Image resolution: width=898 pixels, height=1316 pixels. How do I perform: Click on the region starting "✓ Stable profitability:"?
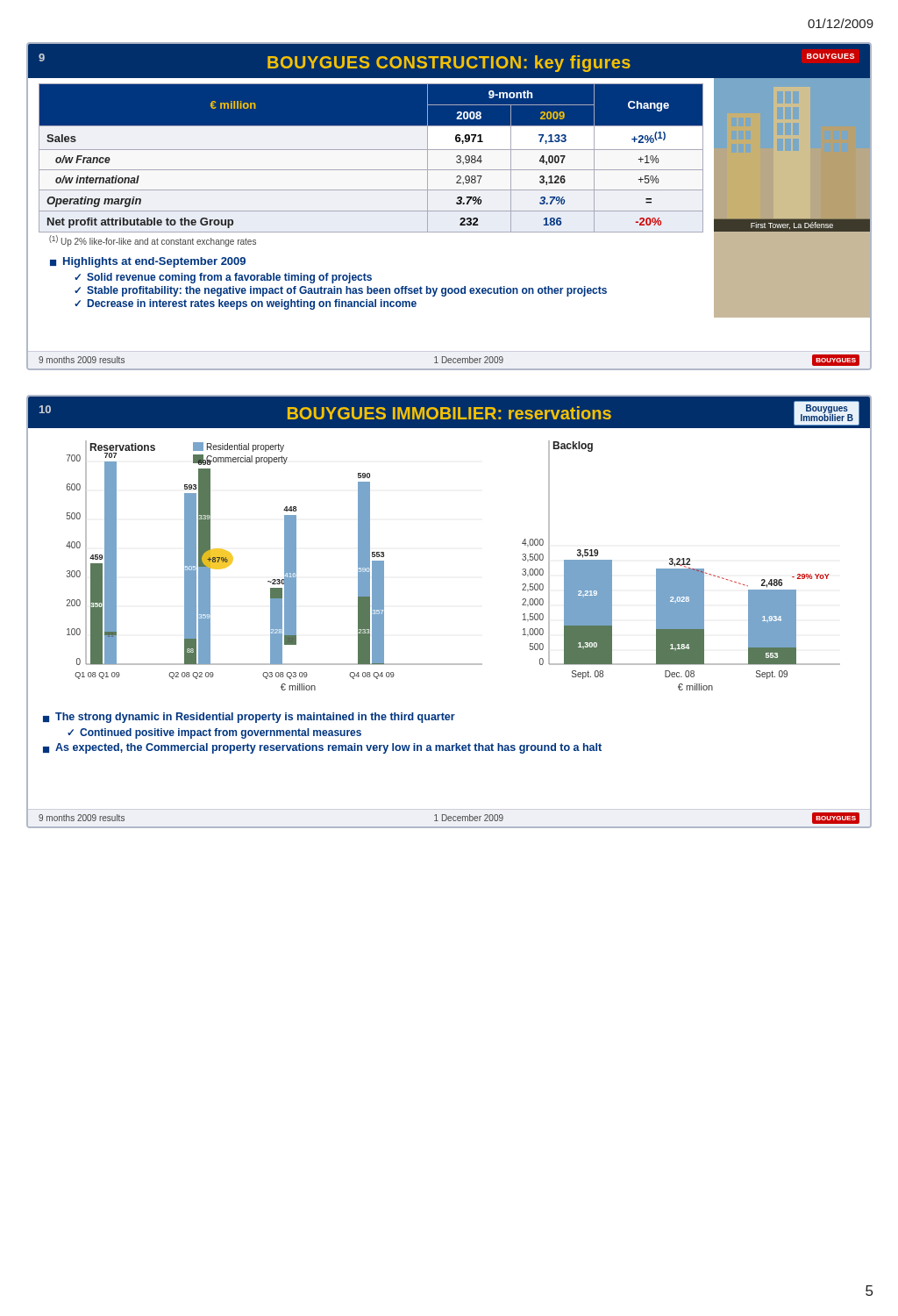(340, 290)
